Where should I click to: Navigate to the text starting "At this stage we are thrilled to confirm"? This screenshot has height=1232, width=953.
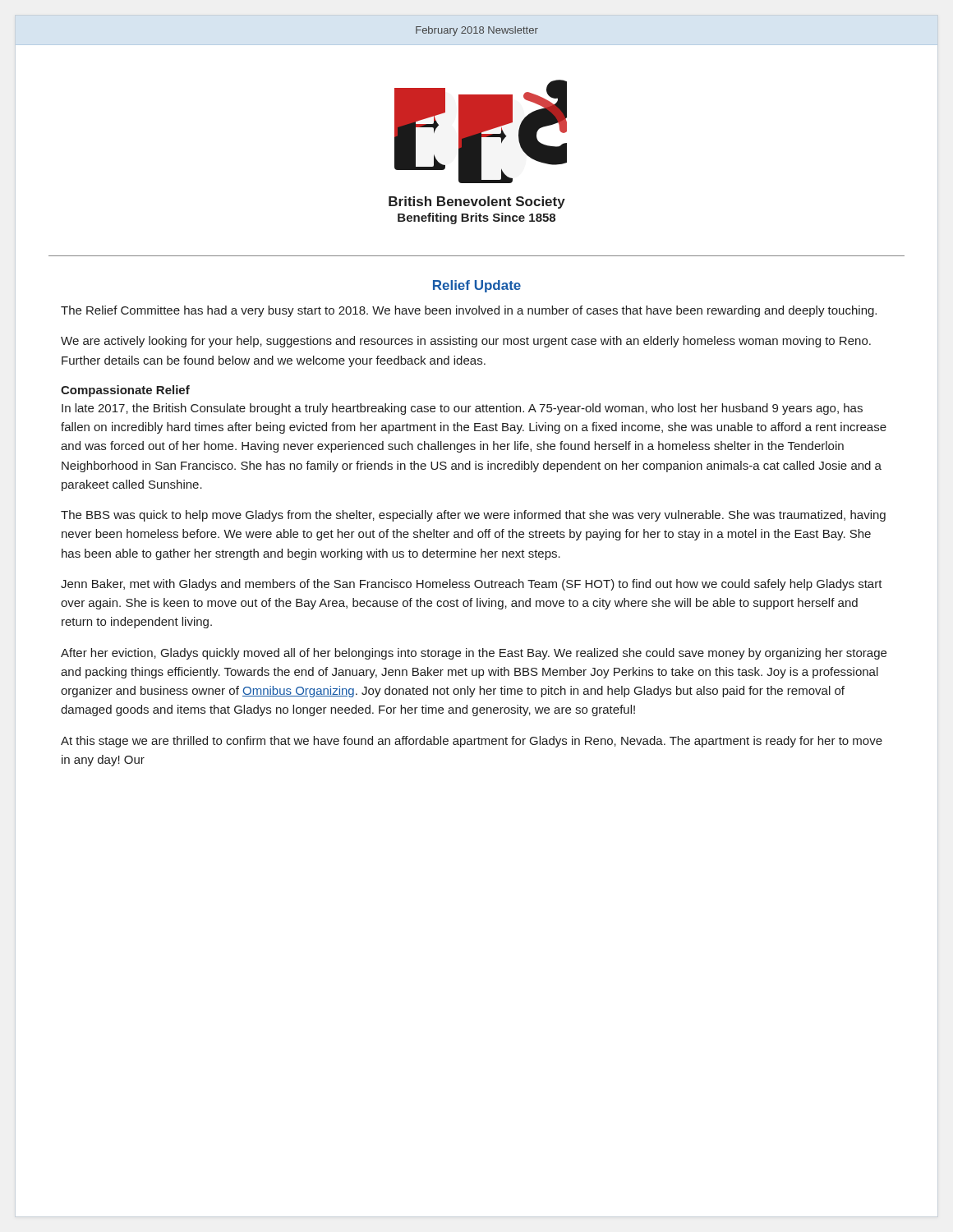(472, 750)
